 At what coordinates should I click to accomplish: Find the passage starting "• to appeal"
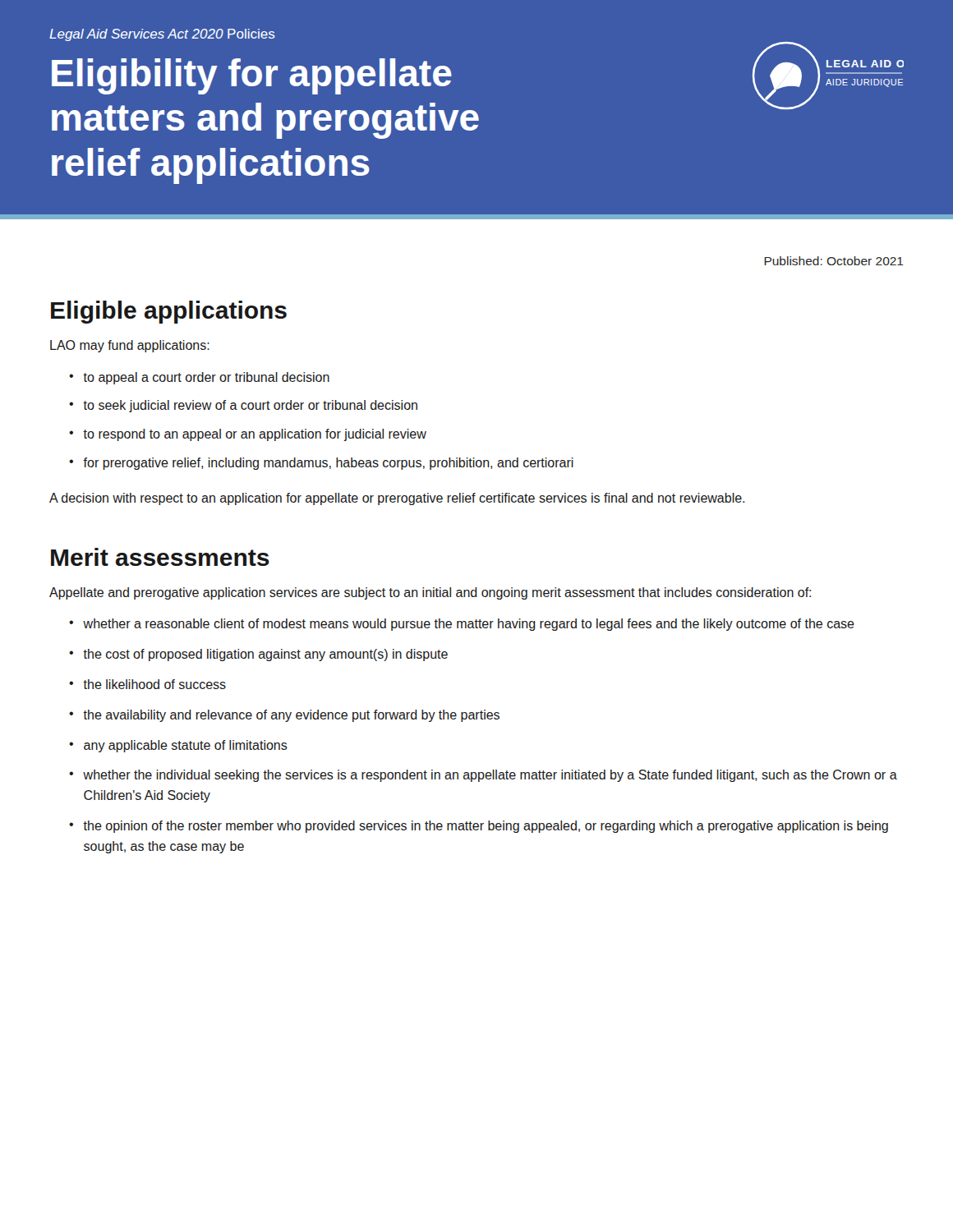click(199, 378)
